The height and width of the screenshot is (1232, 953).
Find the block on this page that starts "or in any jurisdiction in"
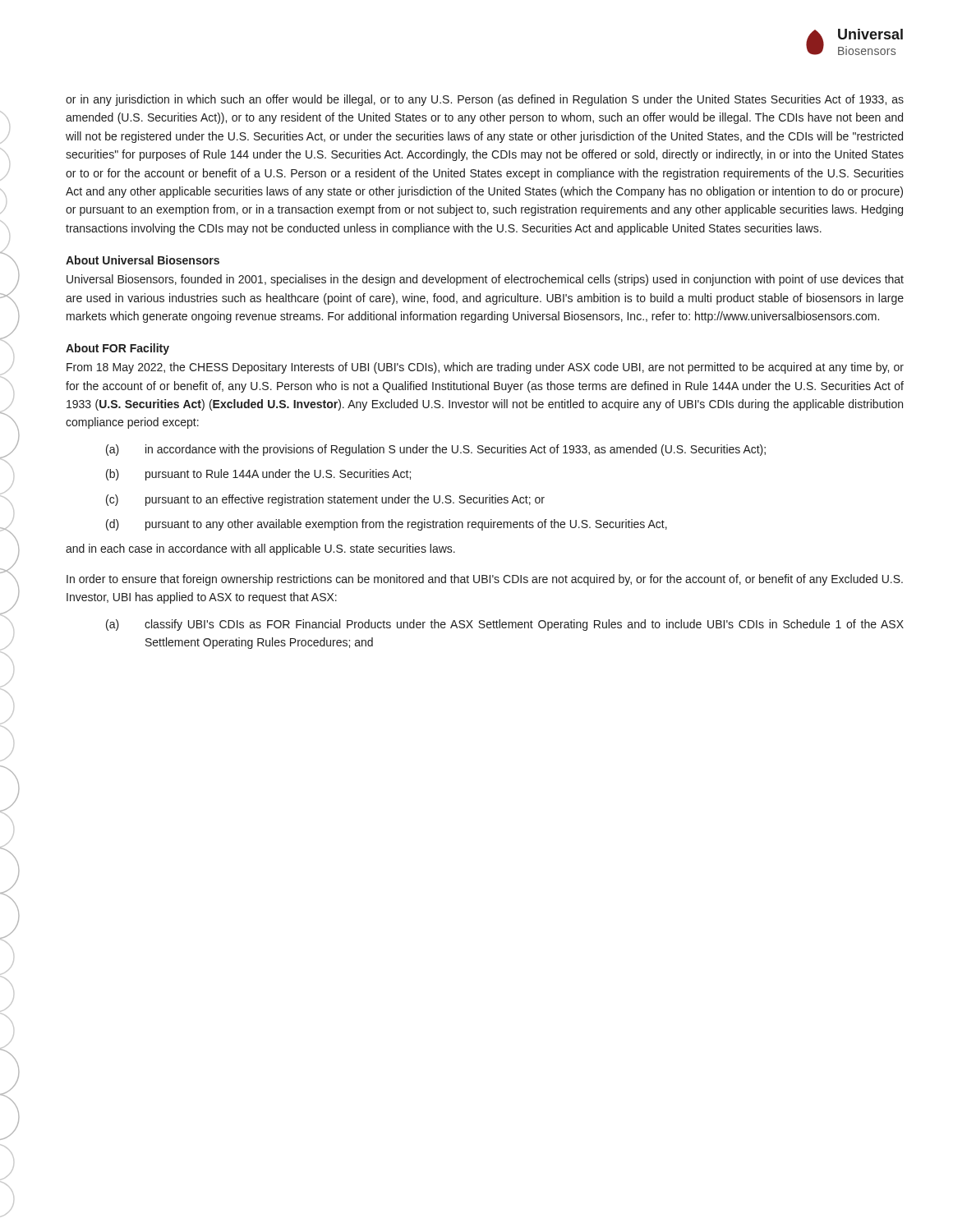(485, 164)
